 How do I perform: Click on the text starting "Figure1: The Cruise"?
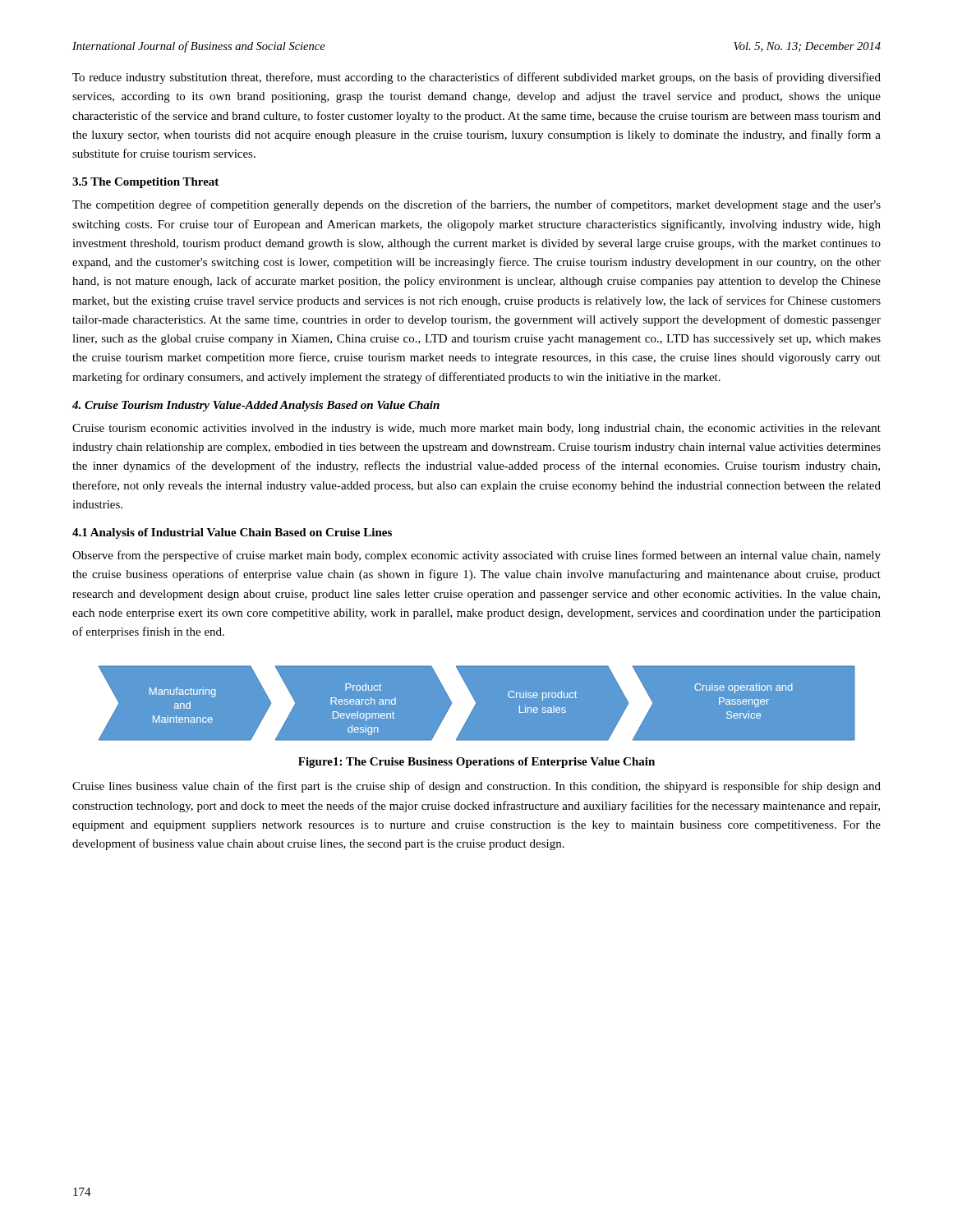(476, 762)
